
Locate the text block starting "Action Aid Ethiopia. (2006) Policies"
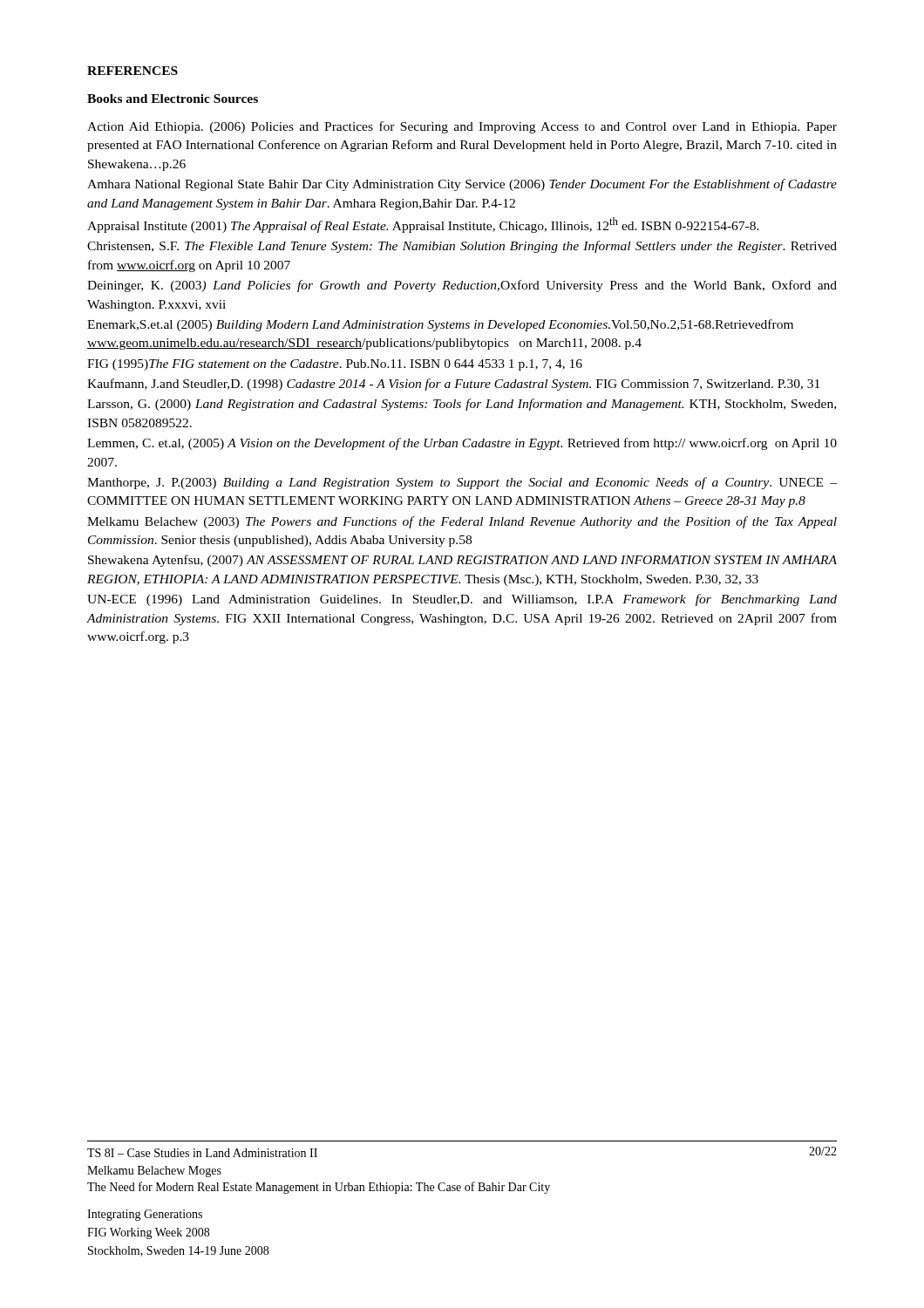pos(462,381)
